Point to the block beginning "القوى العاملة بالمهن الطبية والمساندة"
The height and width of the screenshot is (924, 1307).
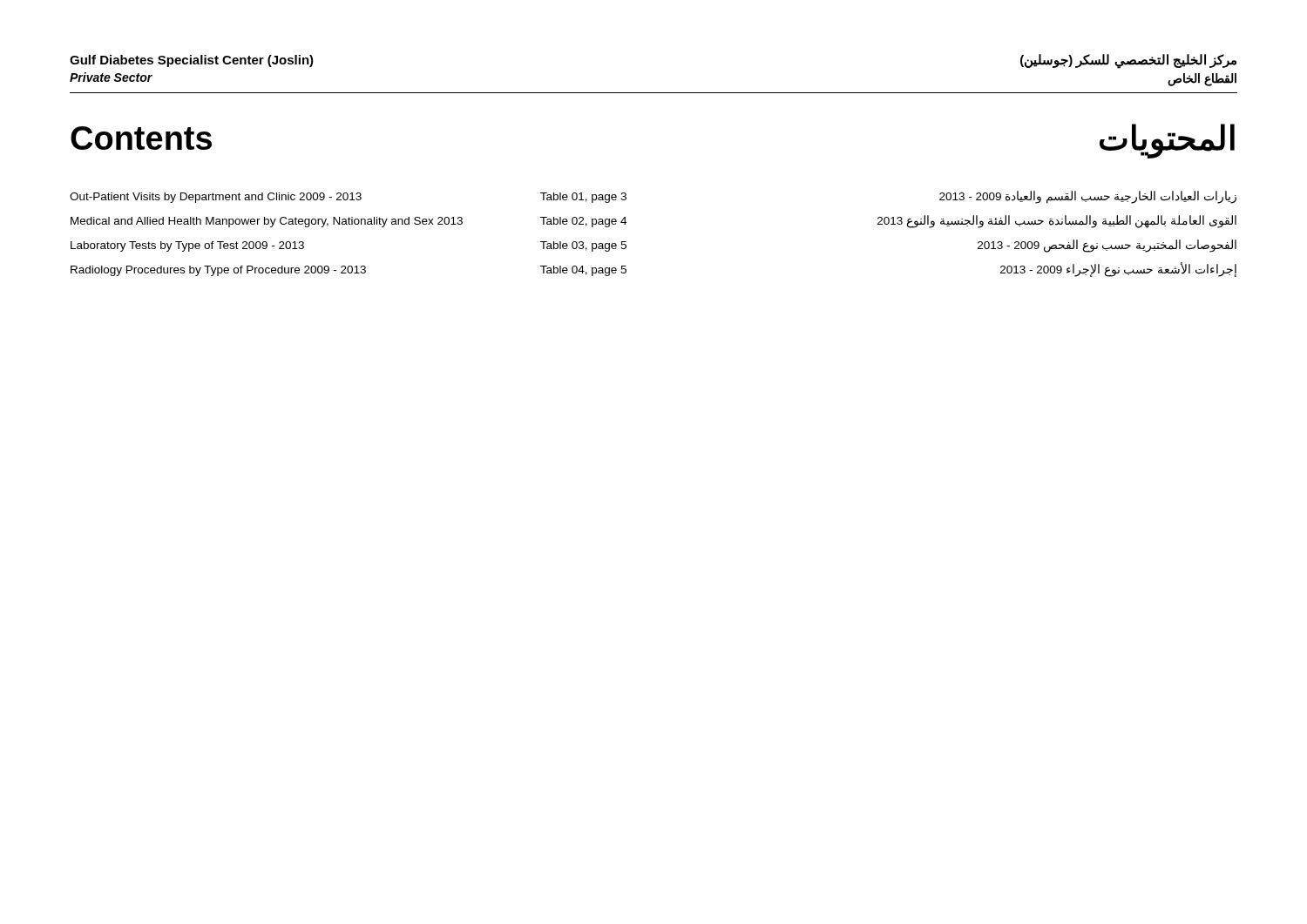coord(1057,221)
